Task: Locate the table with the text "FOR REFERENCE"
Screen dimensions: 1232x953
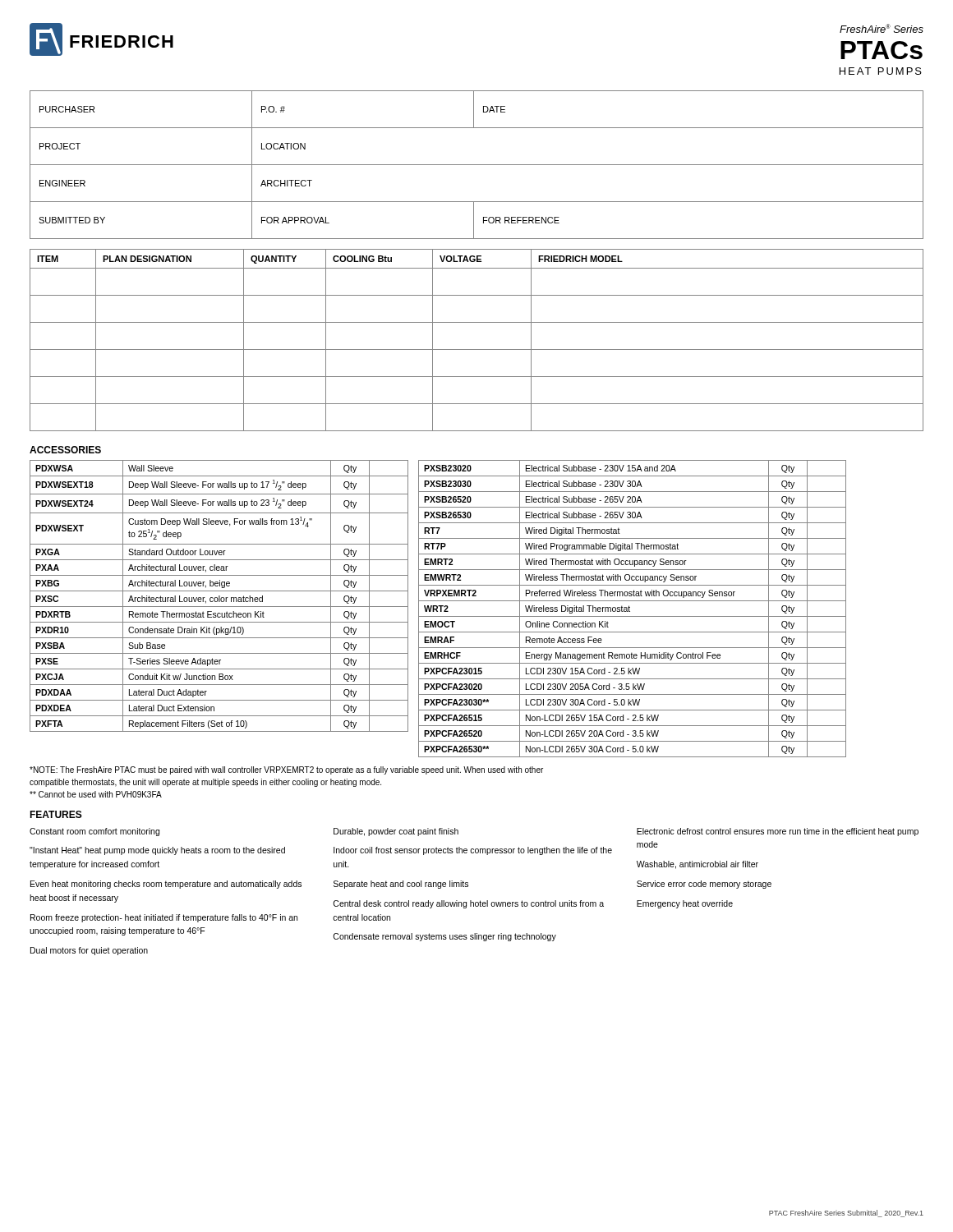Action: (476, 164)
